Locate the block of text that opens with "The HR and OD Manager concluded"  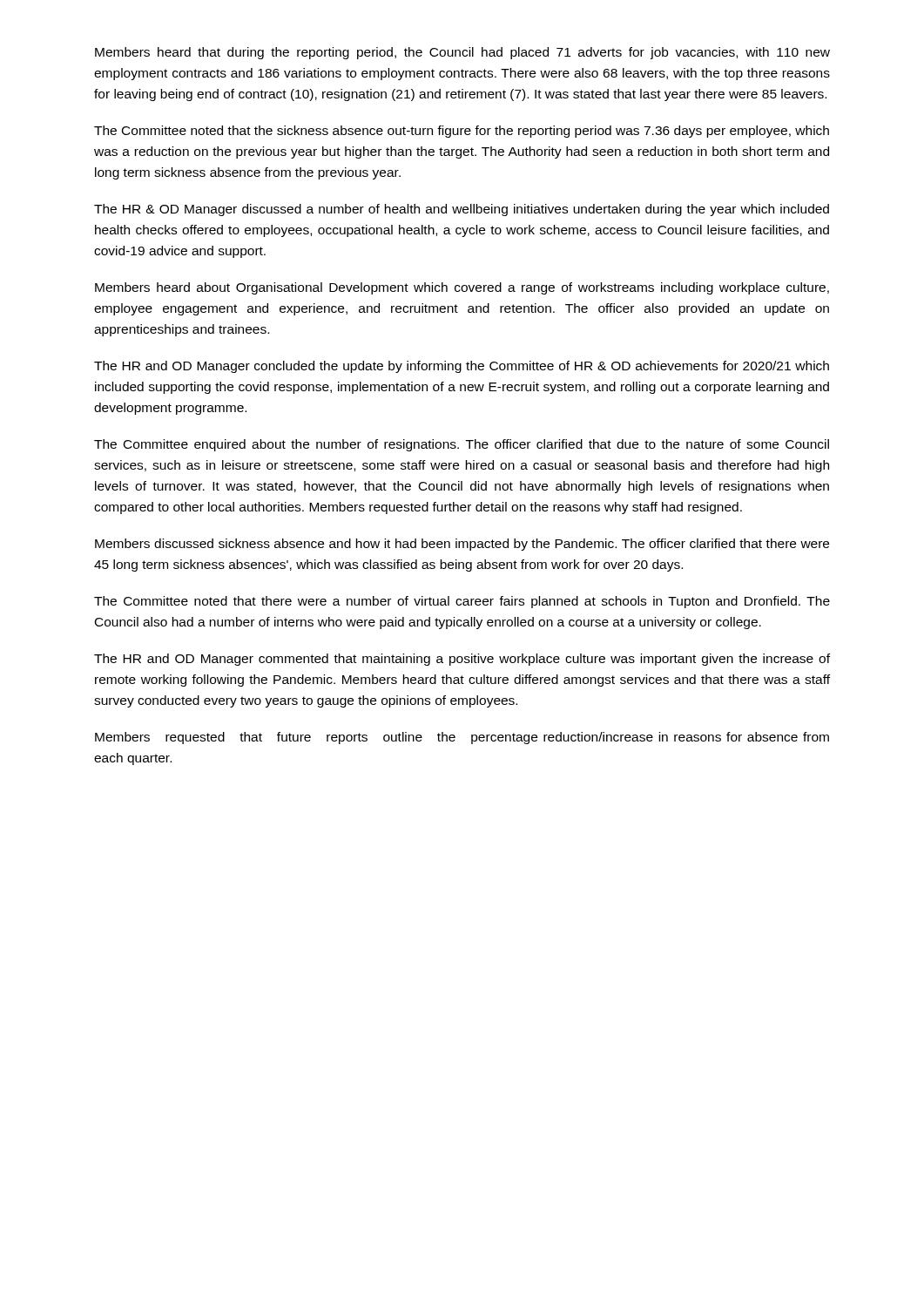[x=462, y=387]
